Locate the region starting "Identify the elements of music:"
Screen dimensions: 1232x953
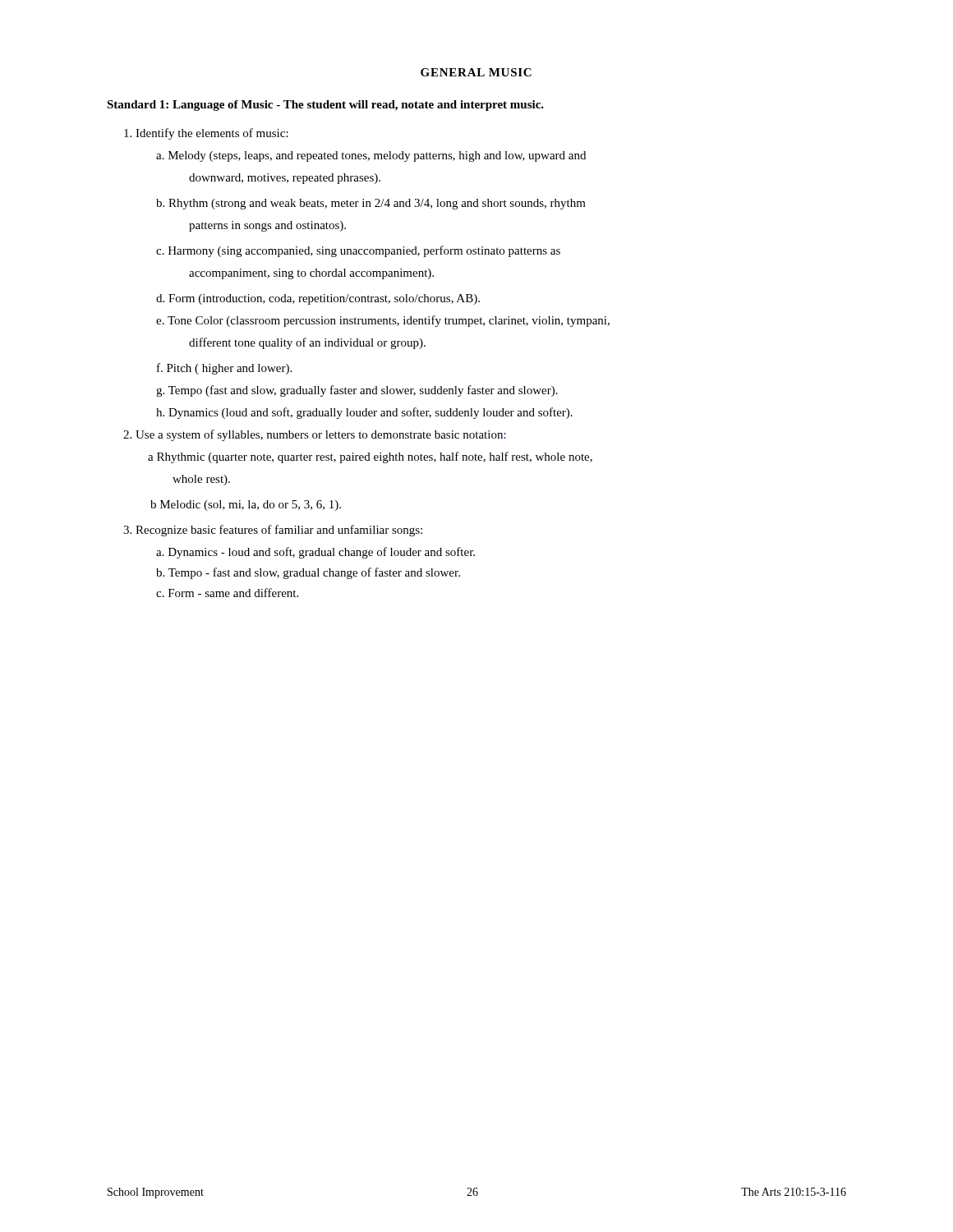pos(206,133)
